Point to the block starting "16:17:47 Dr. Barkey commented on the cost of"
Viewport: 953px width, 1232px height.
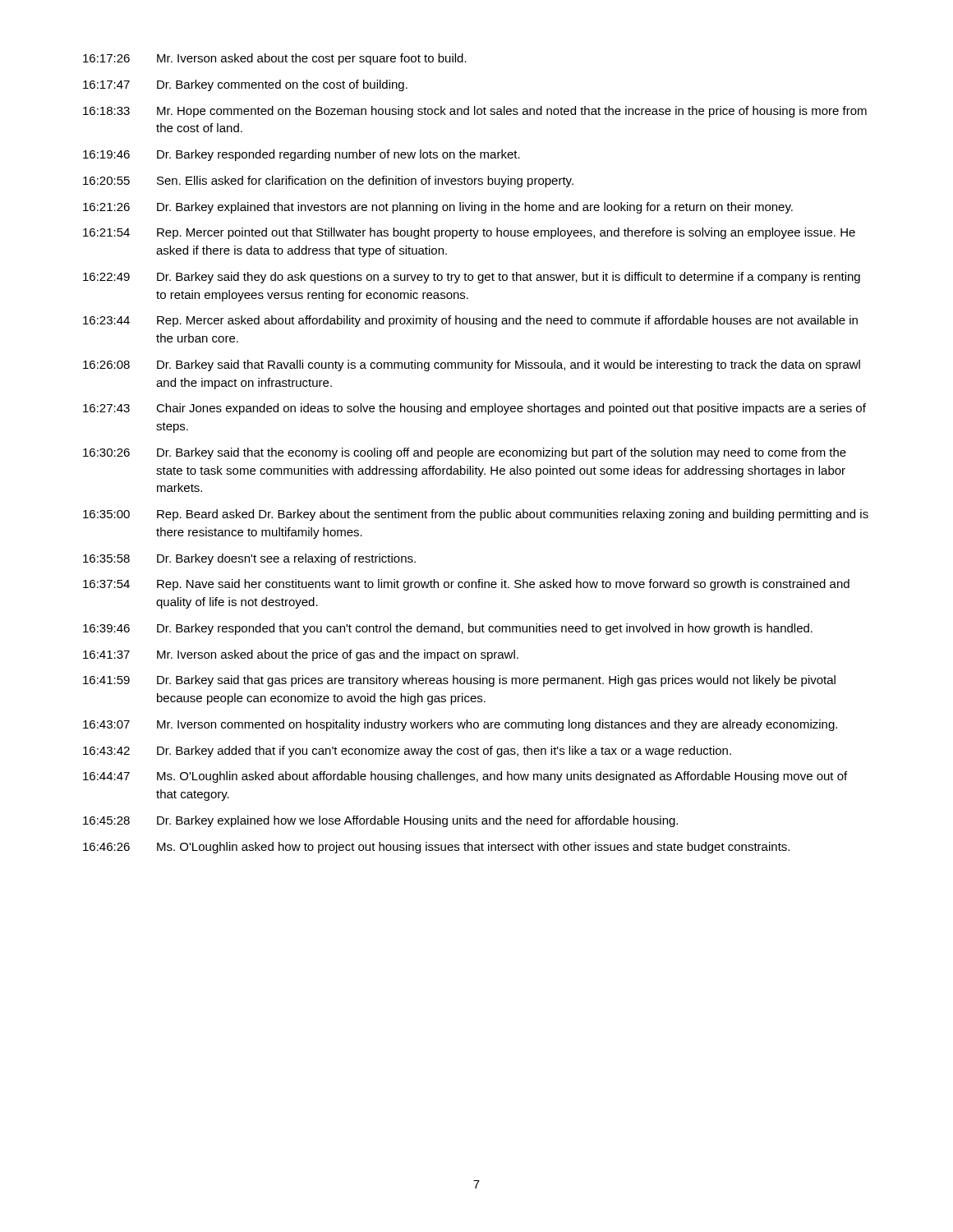pos(245,85)
